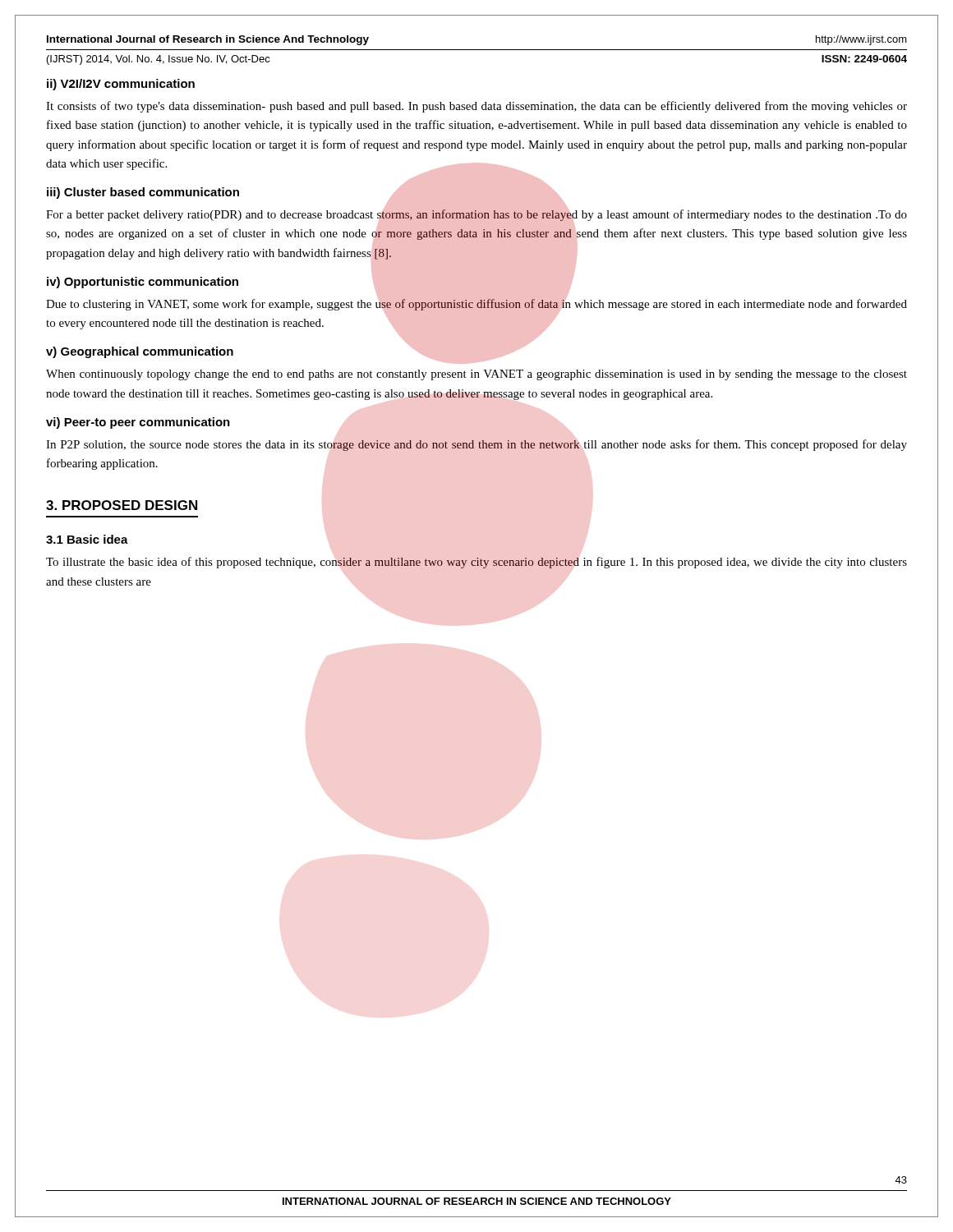Select the text block that says "To illustrate the basic idea of"
Screen dimensions: 1232x953
[476, 572]
